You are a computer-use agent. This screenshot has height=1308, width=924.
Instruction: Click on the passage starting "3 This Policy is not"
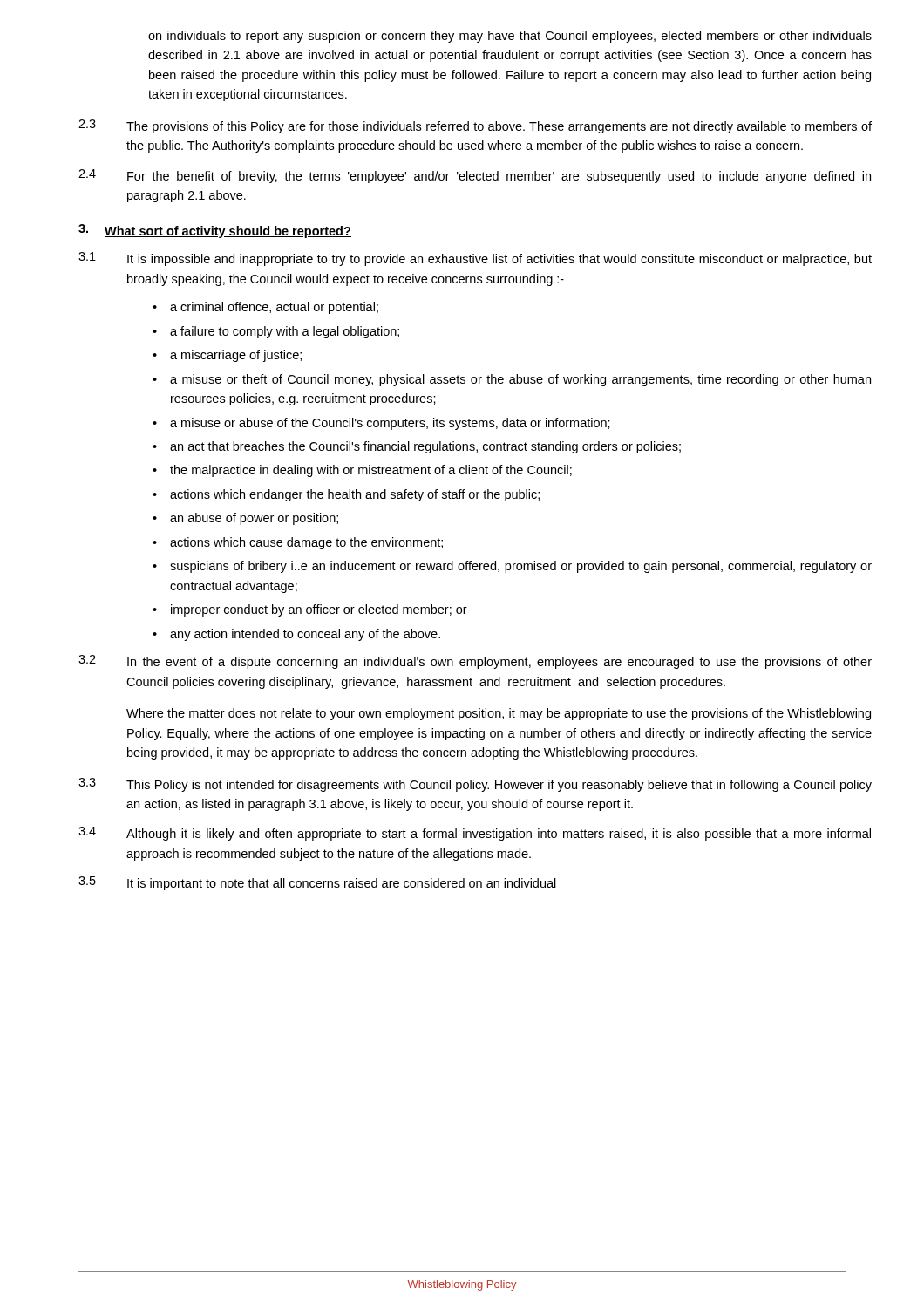click(x=475, y=794)
